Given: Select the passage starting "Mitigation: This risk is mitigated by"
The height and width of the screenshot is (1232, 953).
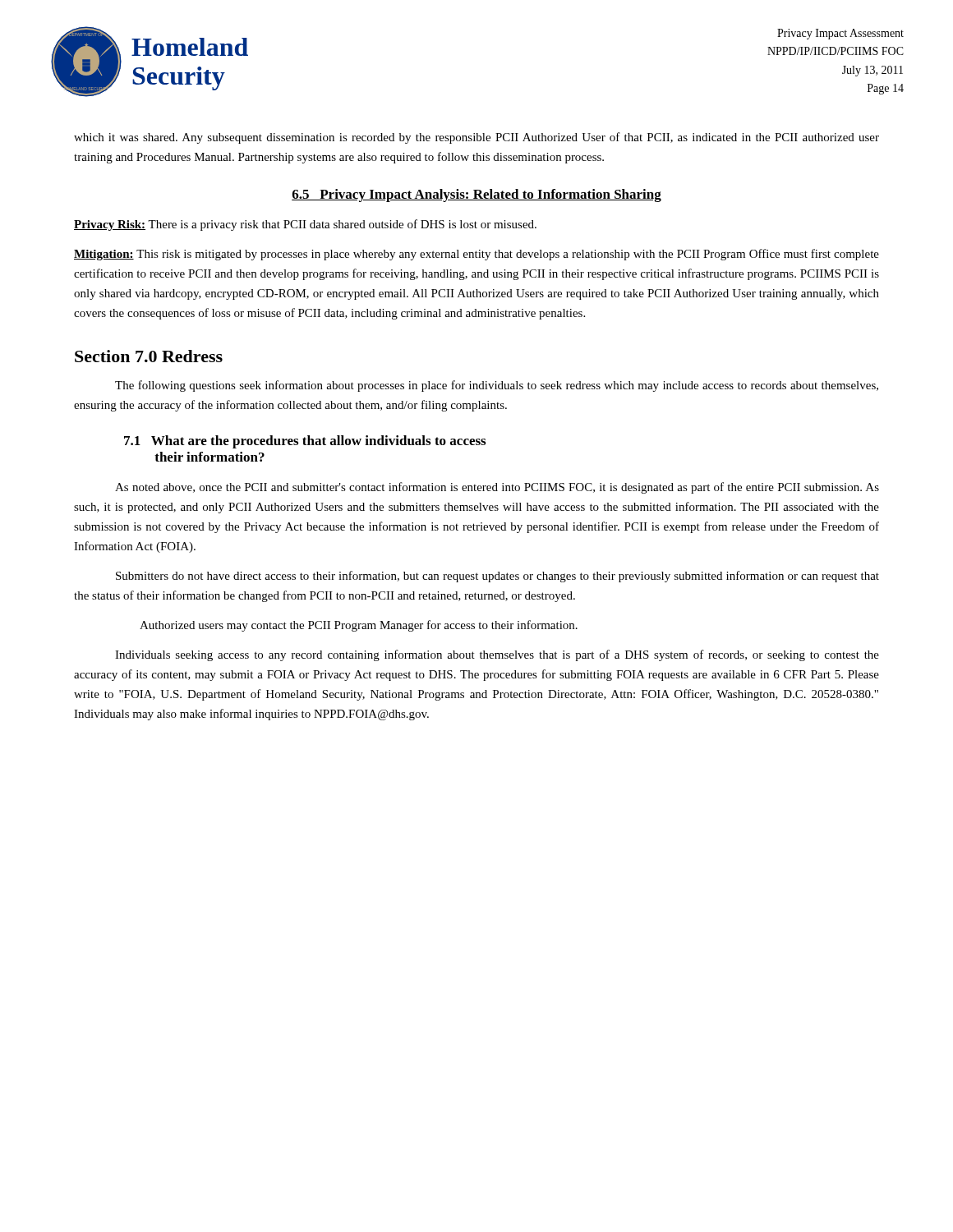Looking at the screenshot, I should 476,283.
